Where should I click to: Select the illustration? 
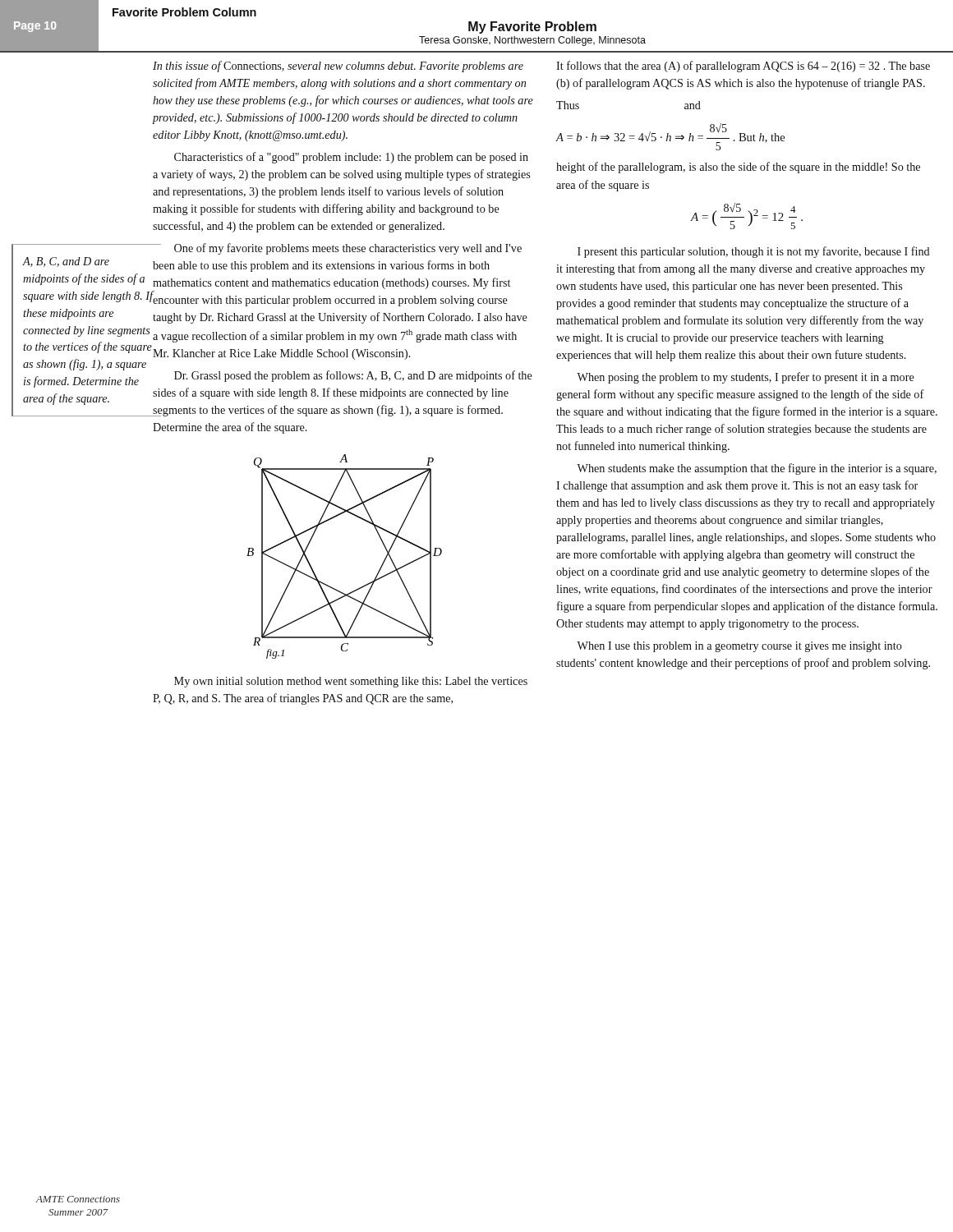click(344, 555)
